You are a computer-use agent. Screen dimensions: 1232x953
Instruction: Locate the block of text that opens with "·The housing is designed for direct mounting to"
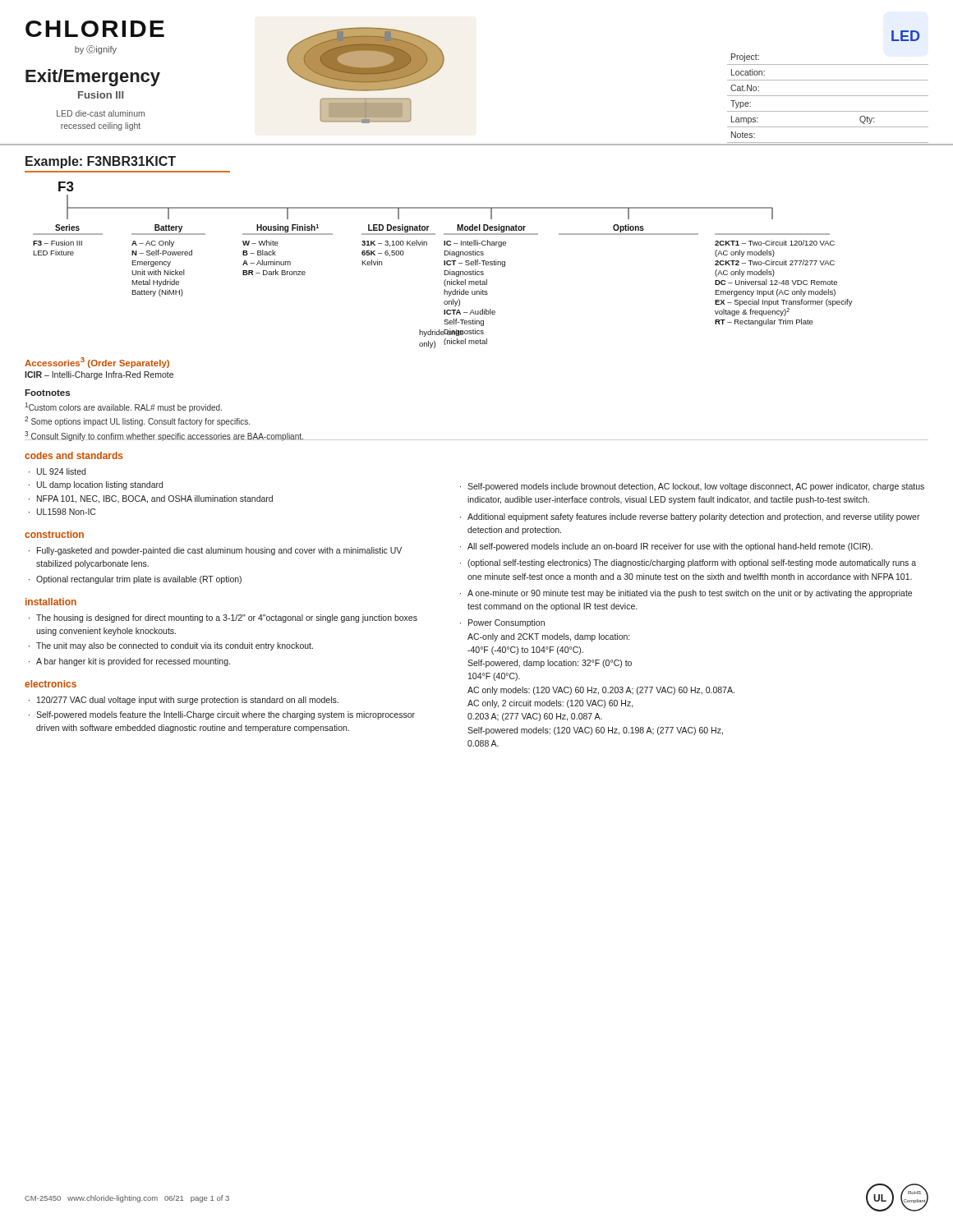pyautogui.click(x=227, y=623)
